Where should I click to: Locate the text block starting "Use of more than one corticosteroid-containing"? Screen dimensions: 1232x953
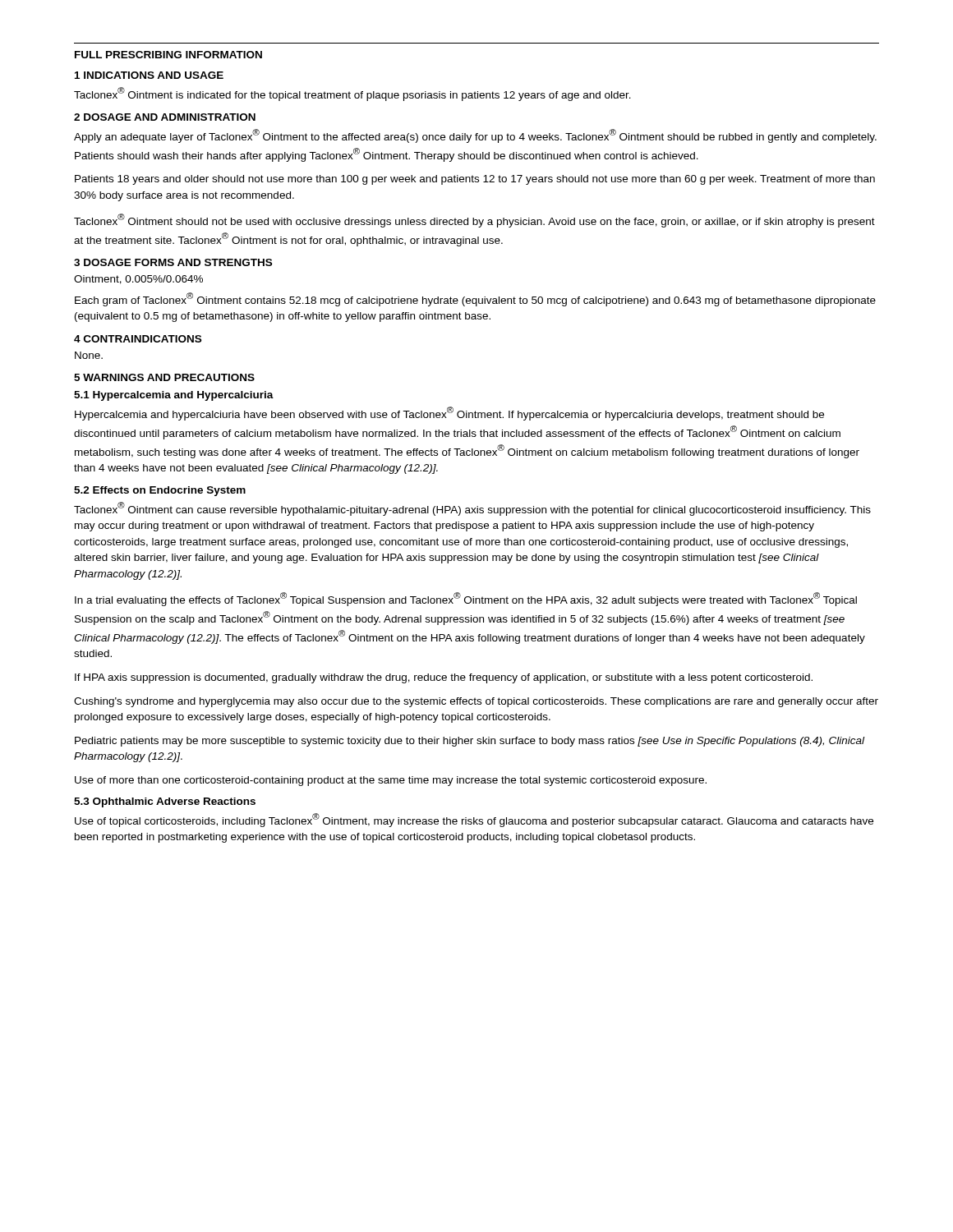(391, 780)
